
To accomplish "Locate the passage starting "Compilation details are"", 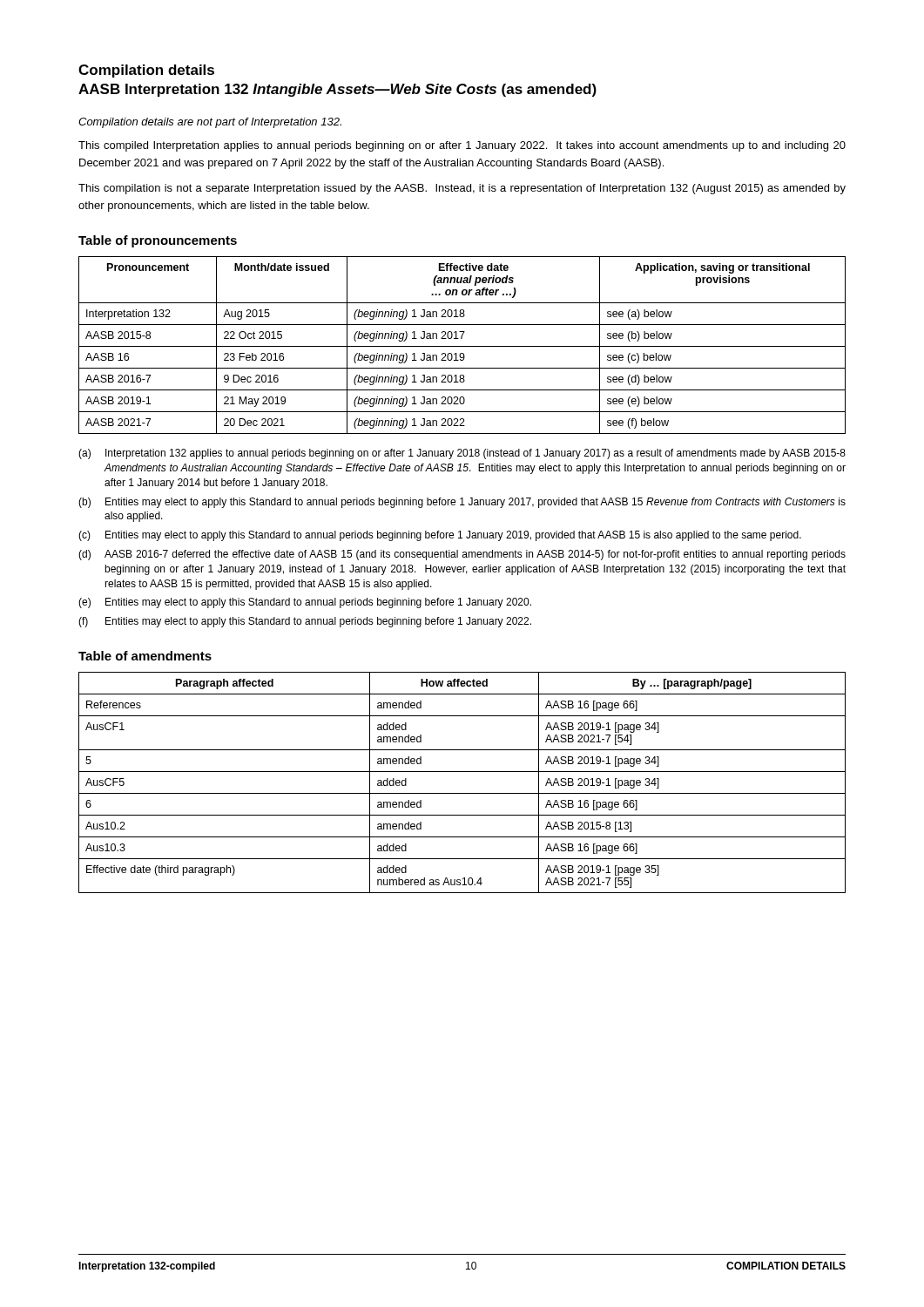I will point(211,122).
